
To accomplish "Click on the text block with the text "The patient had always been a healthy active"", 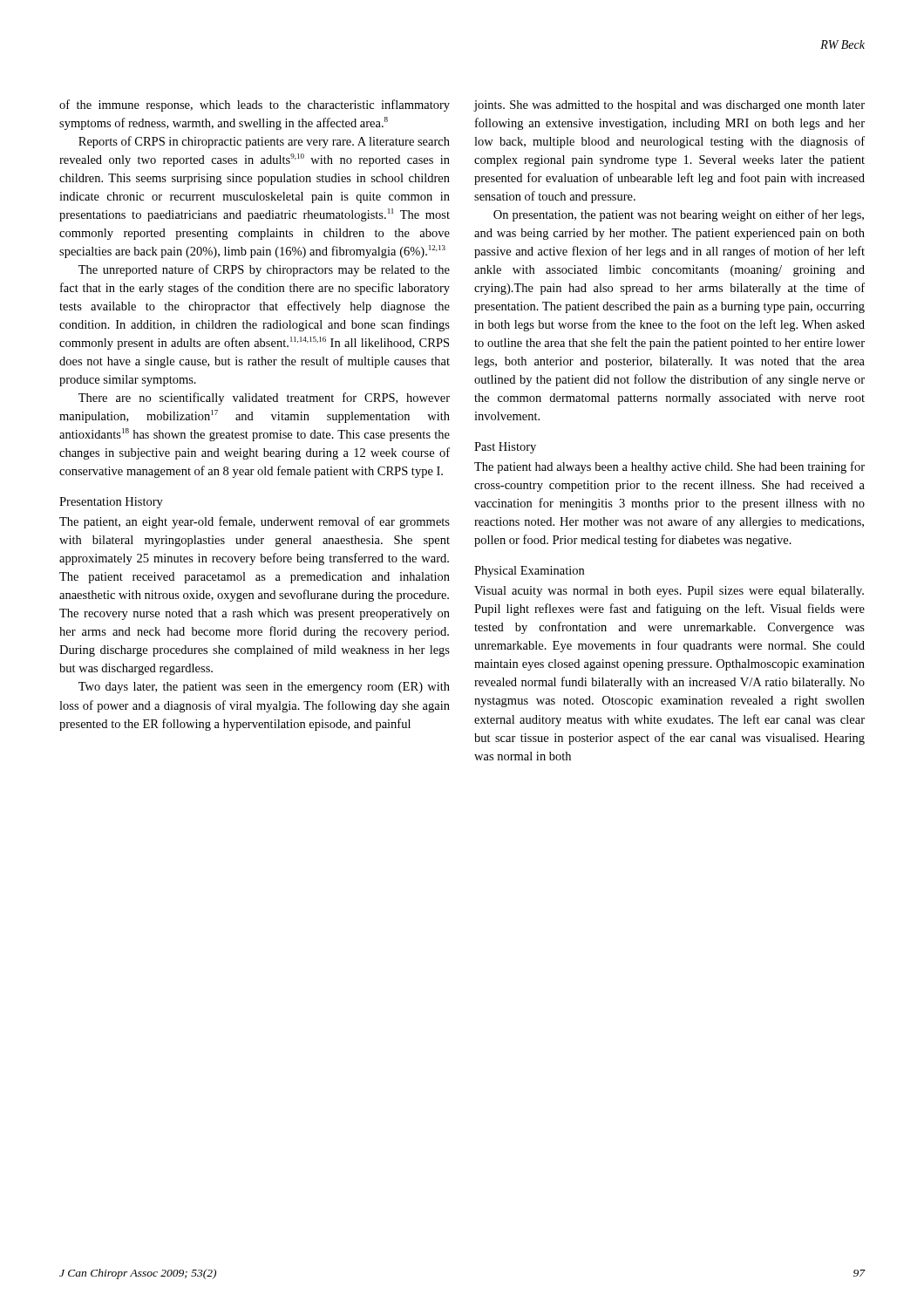I will pyautogui.click(x=669, y=504).
